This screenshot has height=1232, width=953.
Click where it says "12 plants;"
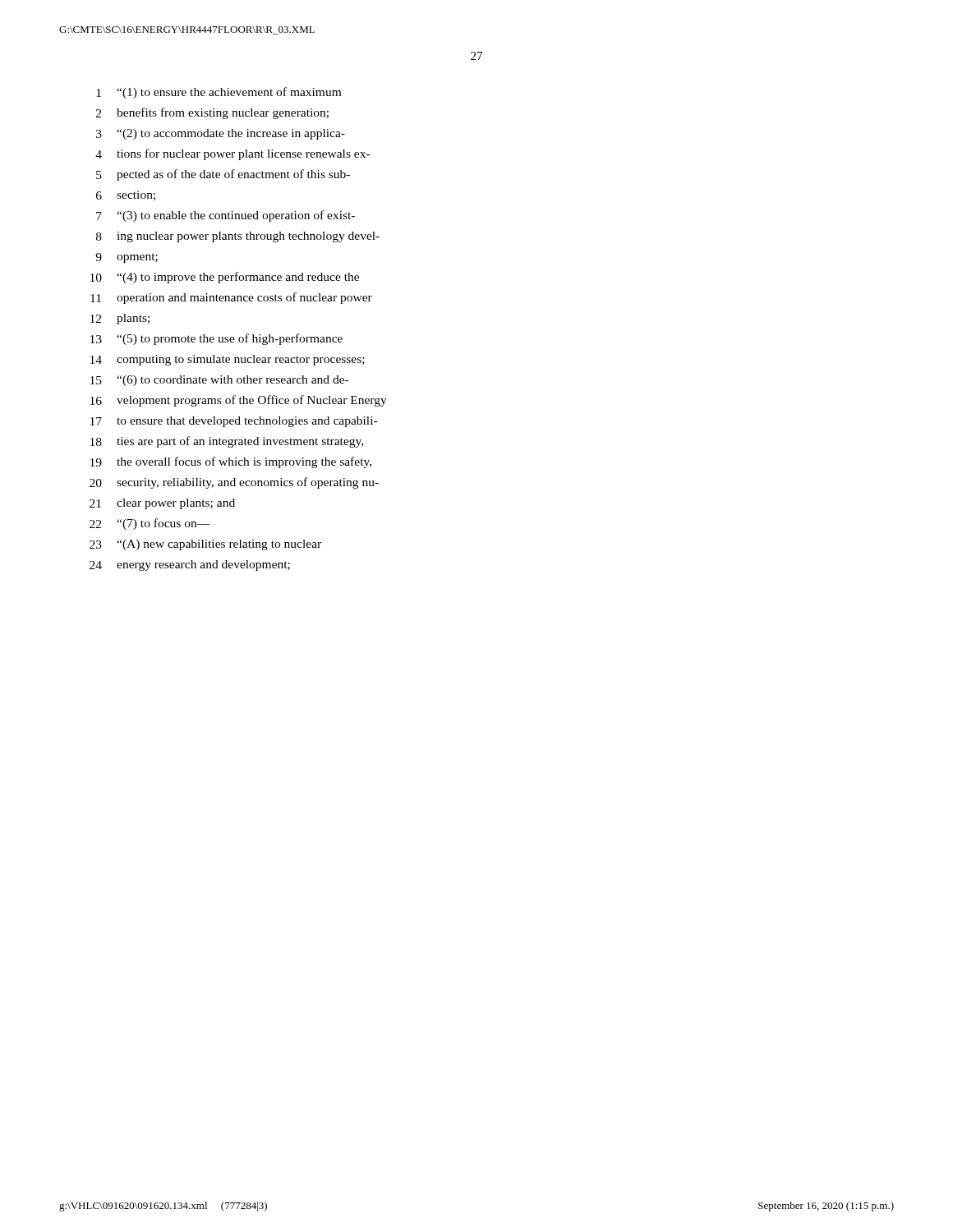pyautogui.click(x=120, y=319)
